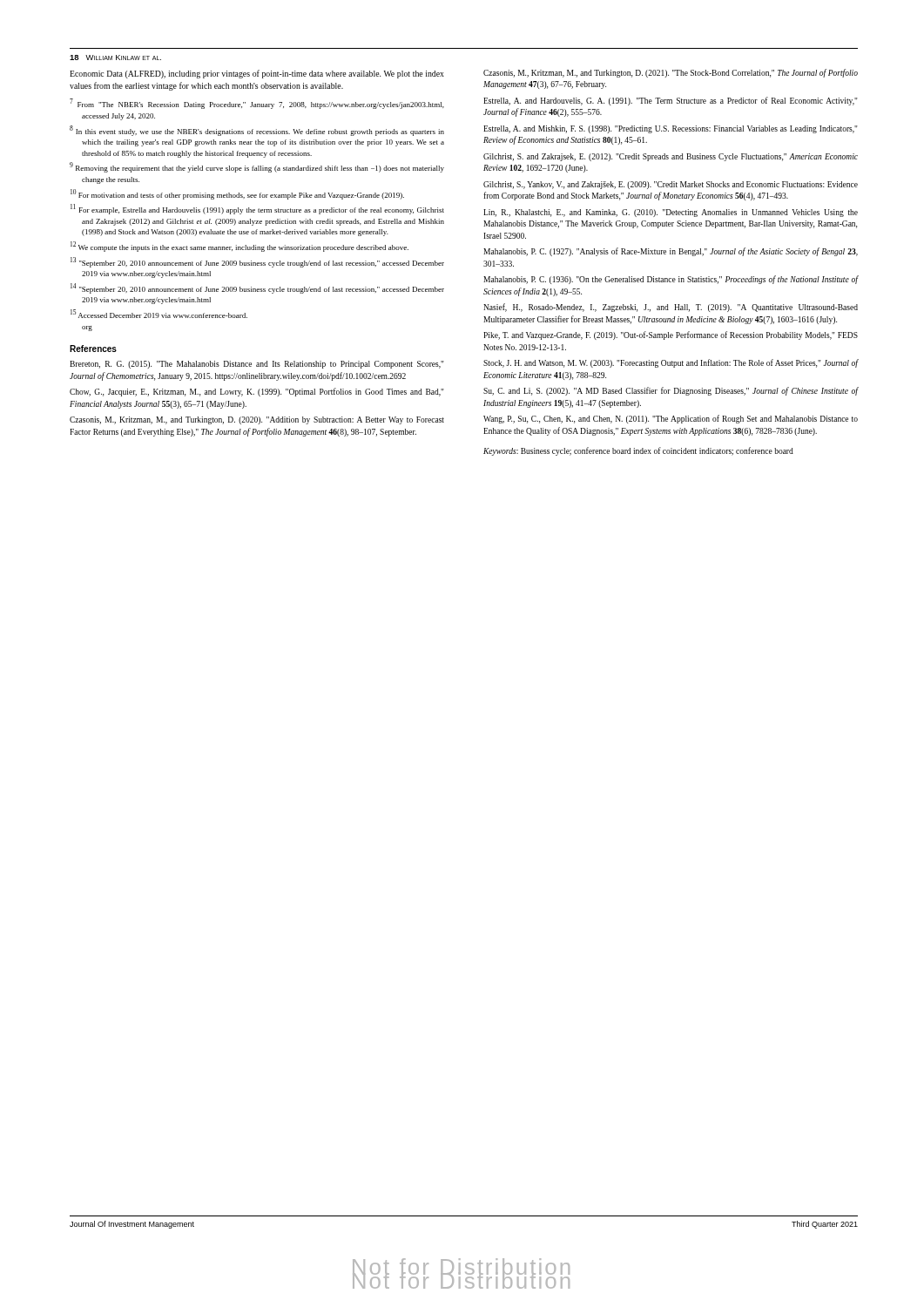Point to the text starting "13 "September 20, 2010 announcement of June"

tap(257, 267)
